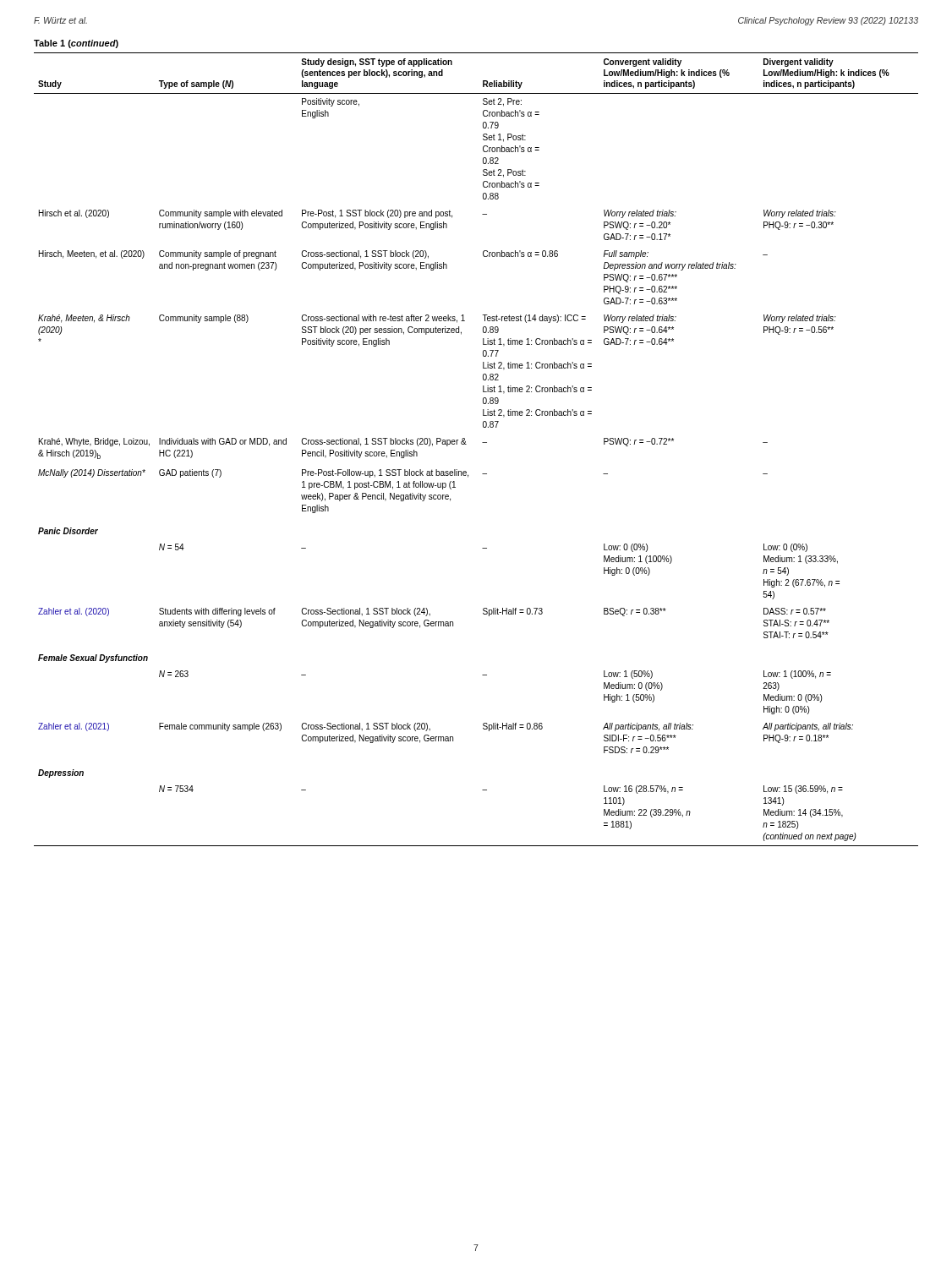Click a table
This screenshot has width=952, height=1268.
(476, 449)
